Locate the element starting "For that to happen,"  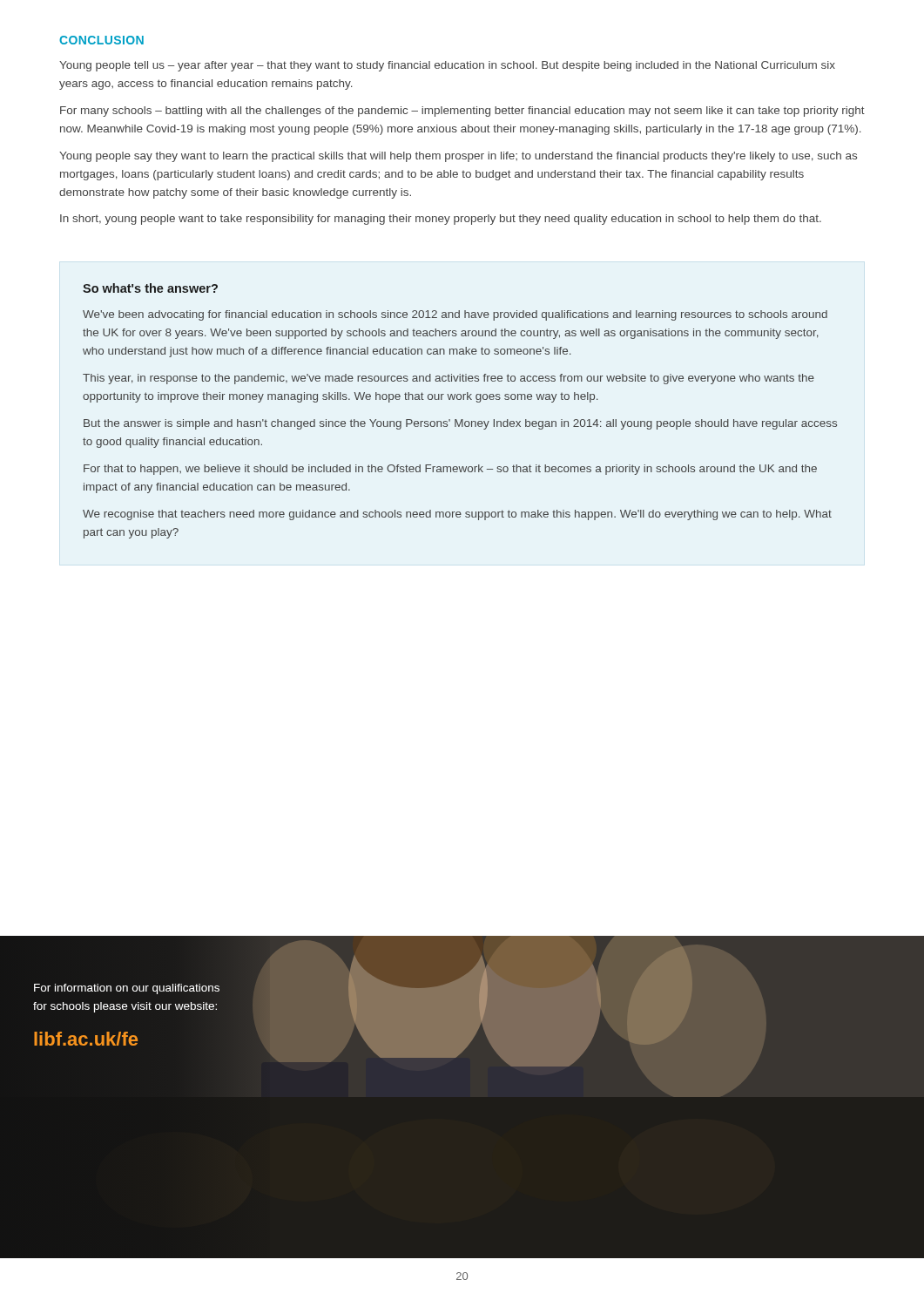[x=450, y=477]
